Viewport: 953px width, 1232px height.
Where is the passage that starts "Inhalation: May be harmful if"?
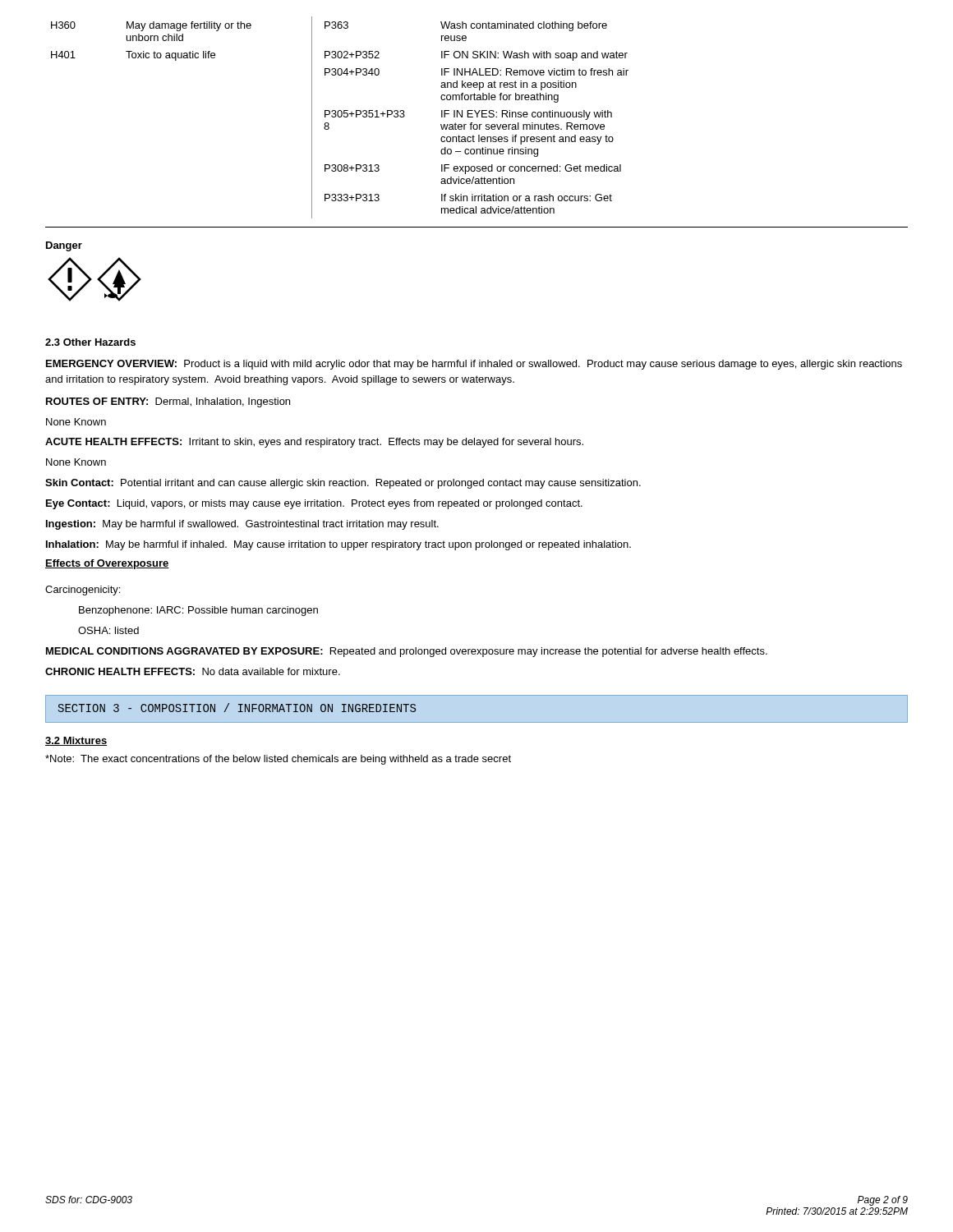coord(338,544)
